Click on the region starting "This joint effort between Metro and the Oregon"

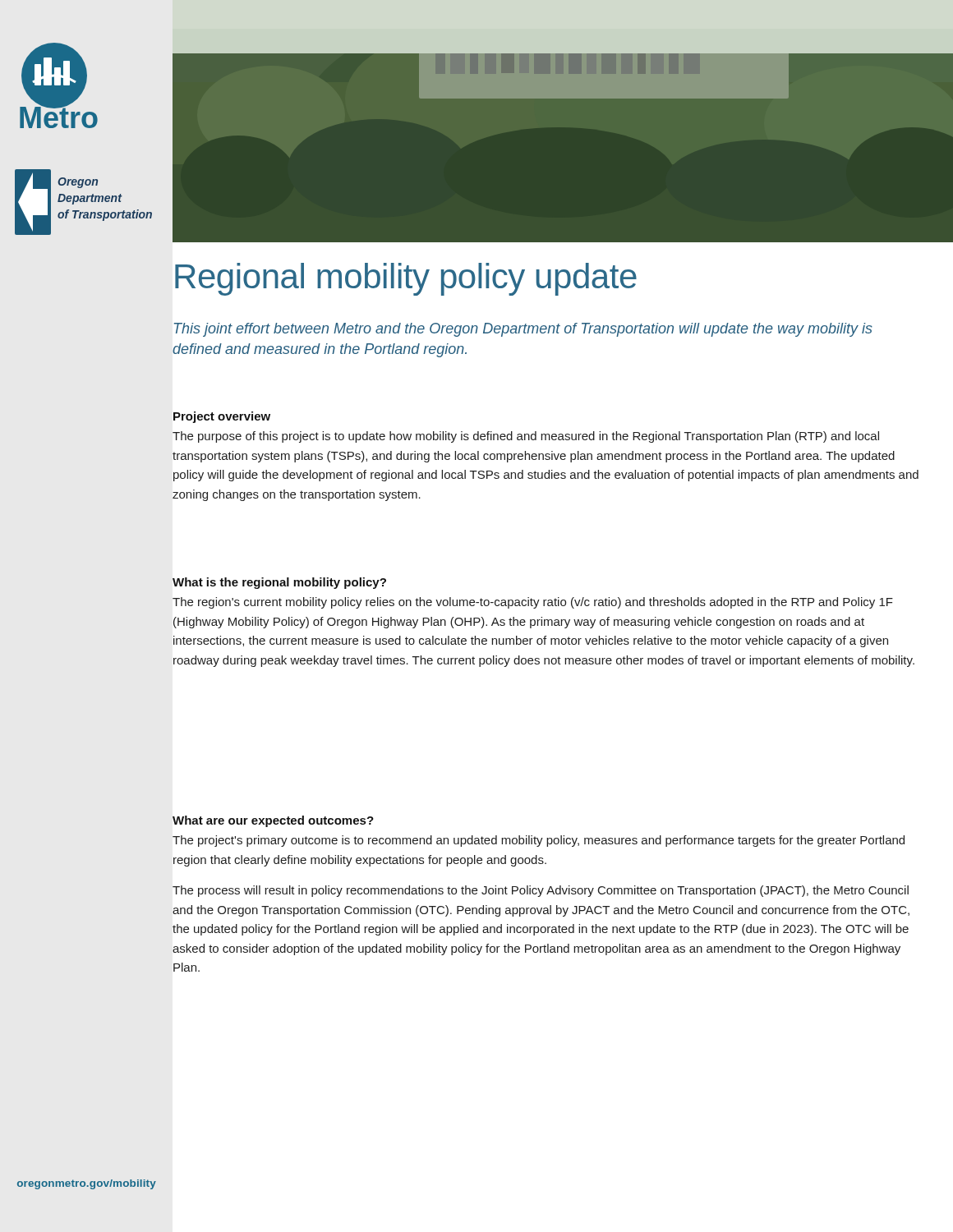pos(546,339)
